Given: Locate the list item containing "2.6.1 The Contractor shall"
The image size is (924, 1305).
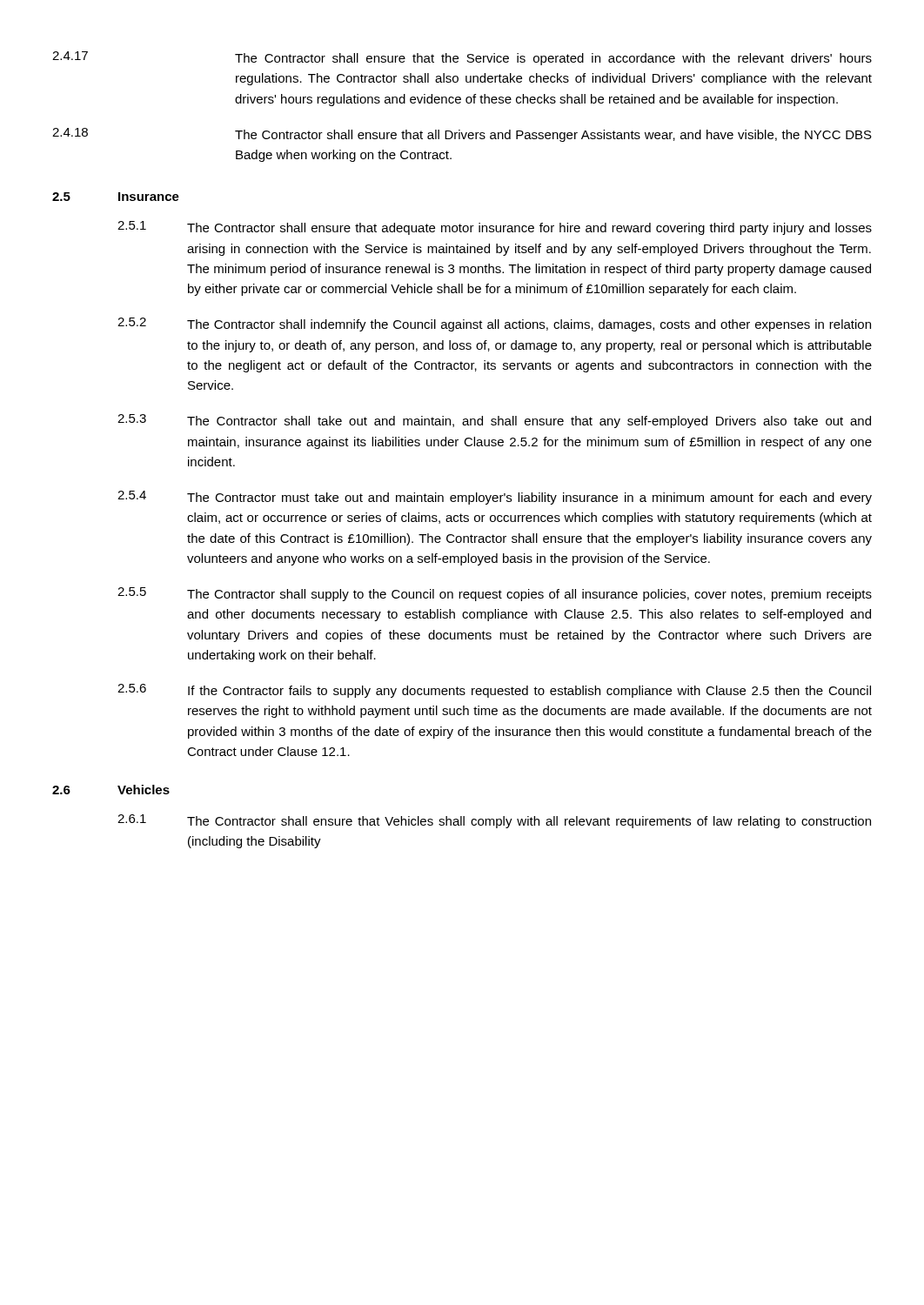Looking at the screenshot, I should coord(495,831).
